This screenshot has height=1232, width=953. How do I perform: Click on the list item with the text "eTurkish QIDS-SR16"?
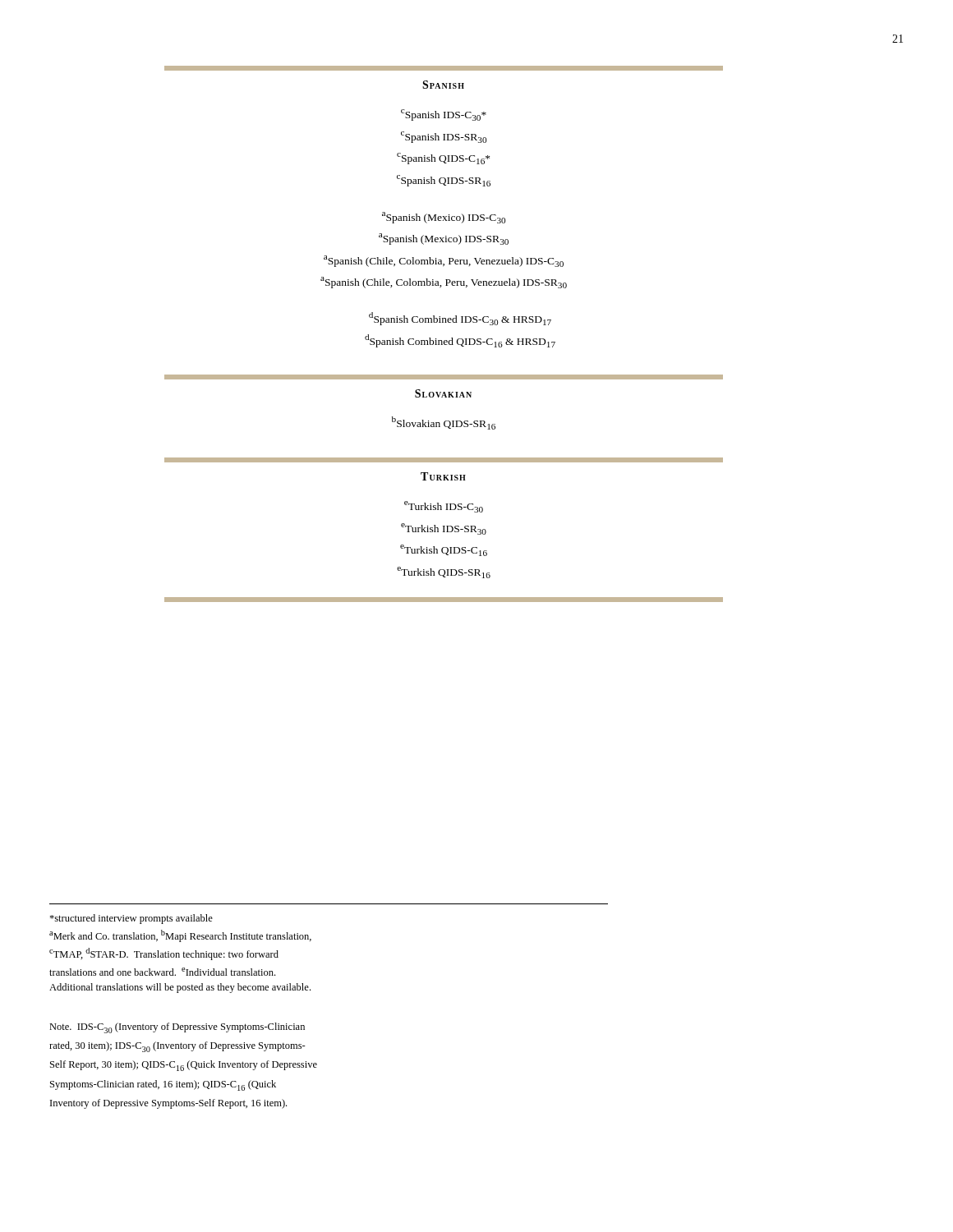coord(444,571)
